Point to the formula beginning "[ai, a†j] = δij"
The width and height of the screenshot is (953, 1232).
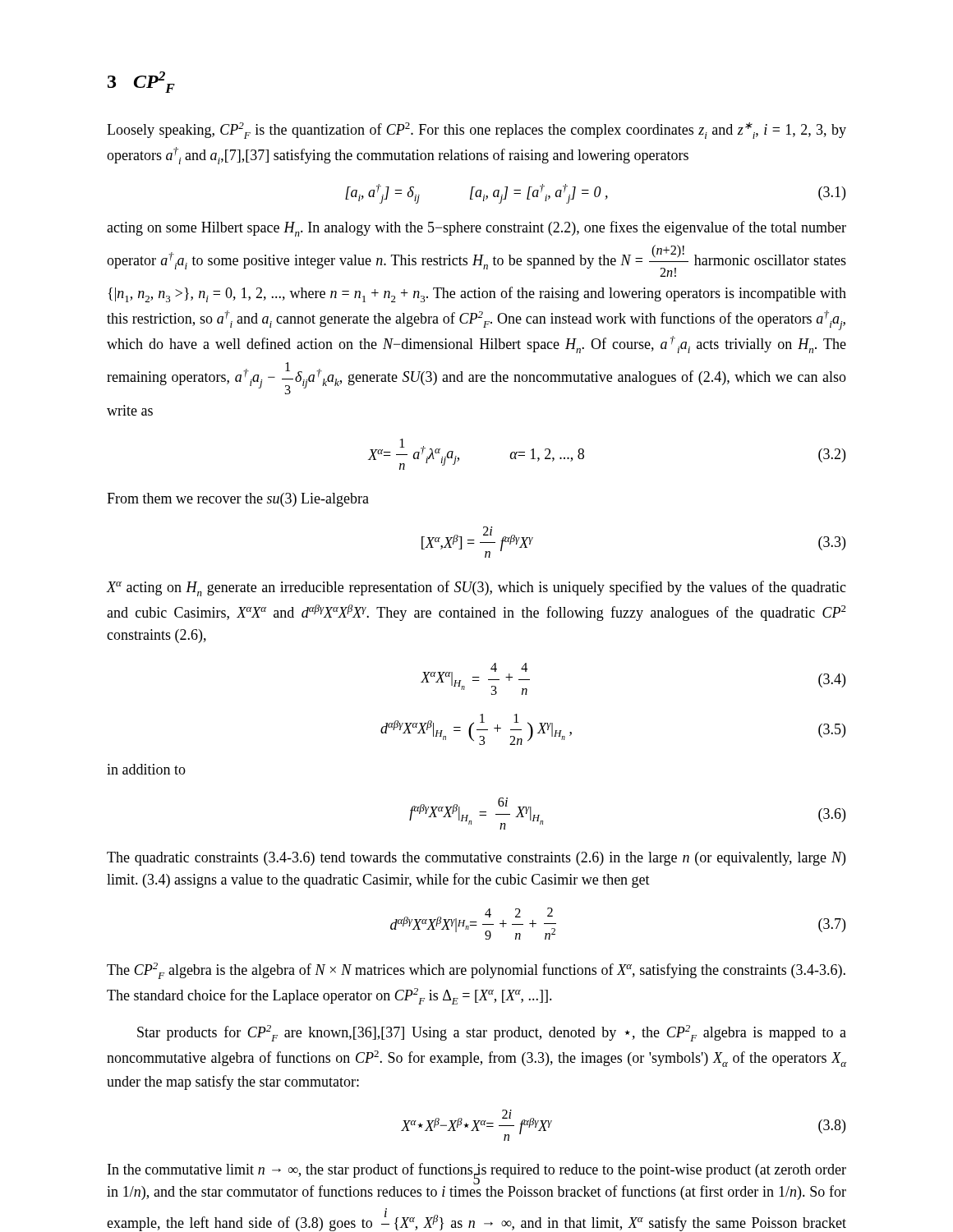[x=595, y=192]
